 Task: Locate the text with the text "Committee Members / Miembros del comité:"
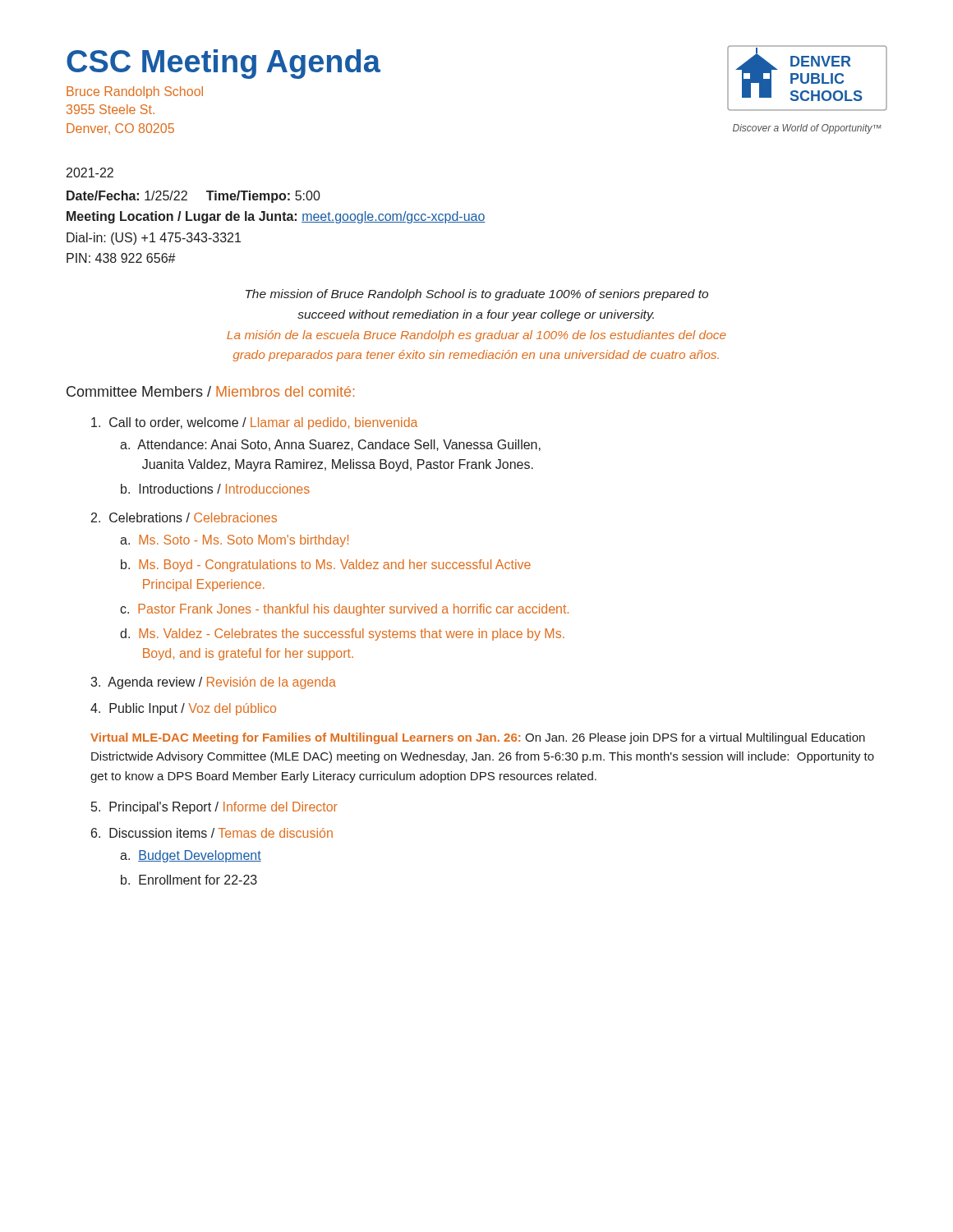[x=211, y=392]
